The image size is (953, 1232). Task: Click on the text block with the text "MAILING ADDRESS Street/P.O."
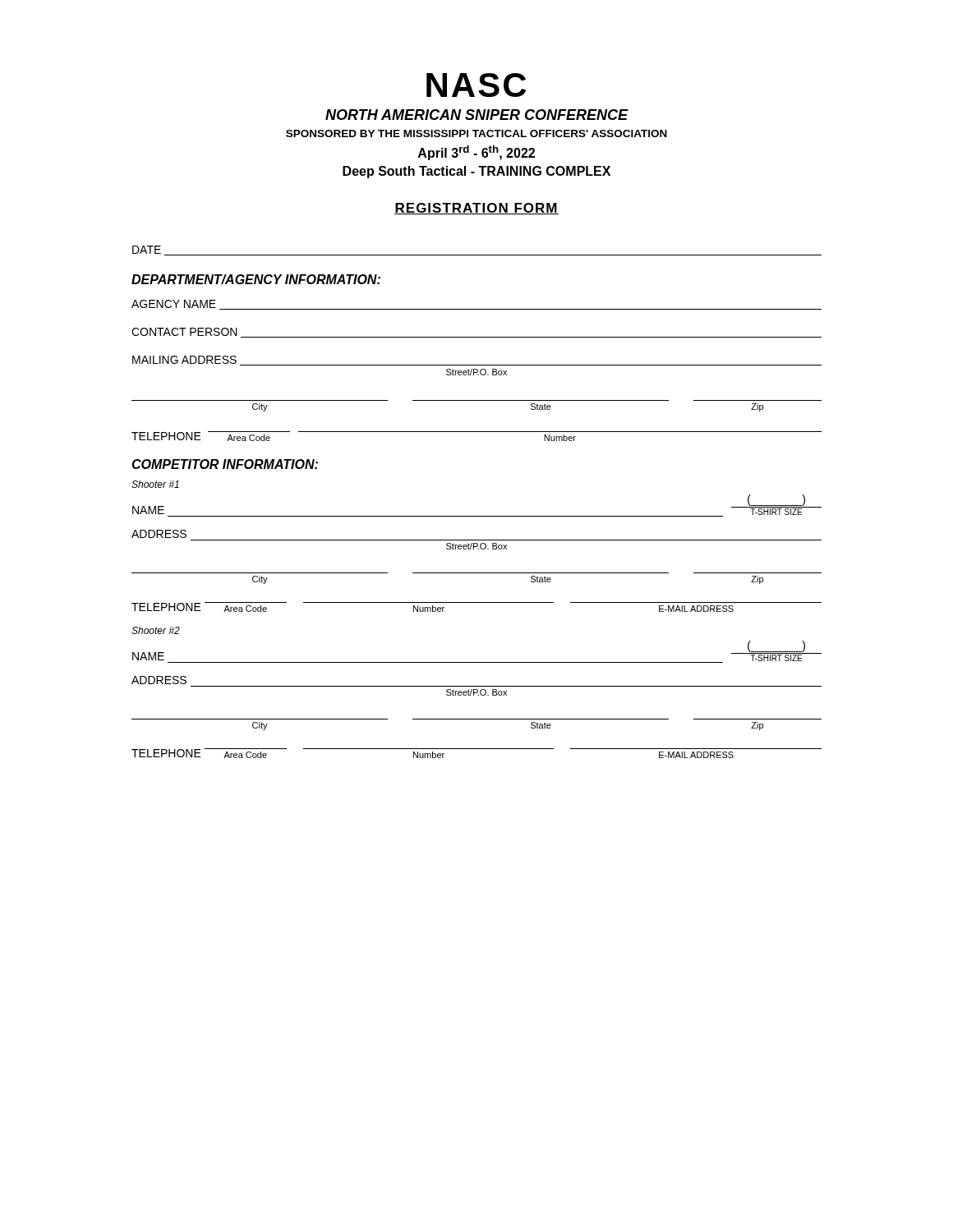(x=476, y=381)
